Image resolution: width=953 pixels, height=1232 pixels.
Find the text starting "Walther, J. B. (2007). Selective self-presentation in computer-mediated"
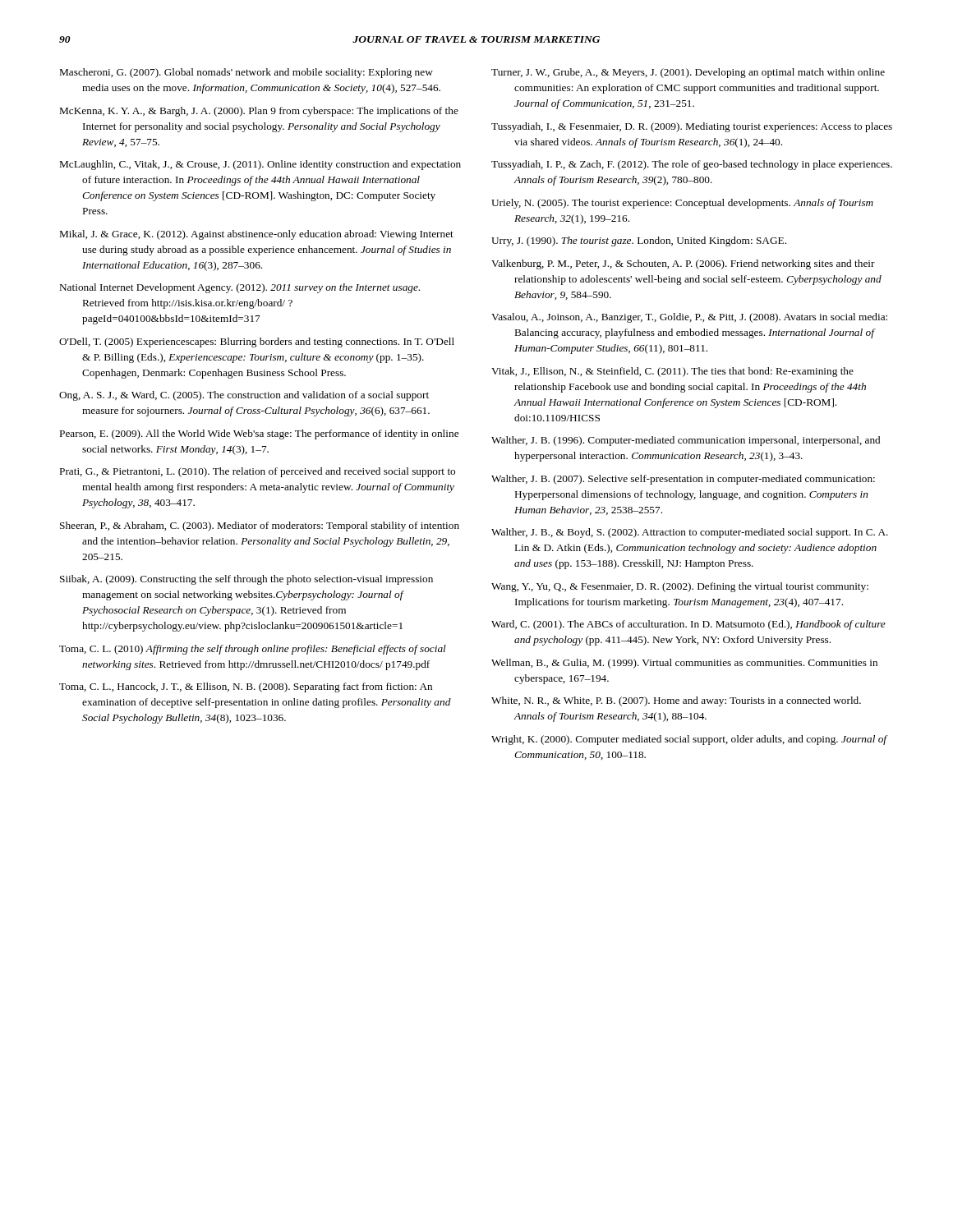click(683, 494)
